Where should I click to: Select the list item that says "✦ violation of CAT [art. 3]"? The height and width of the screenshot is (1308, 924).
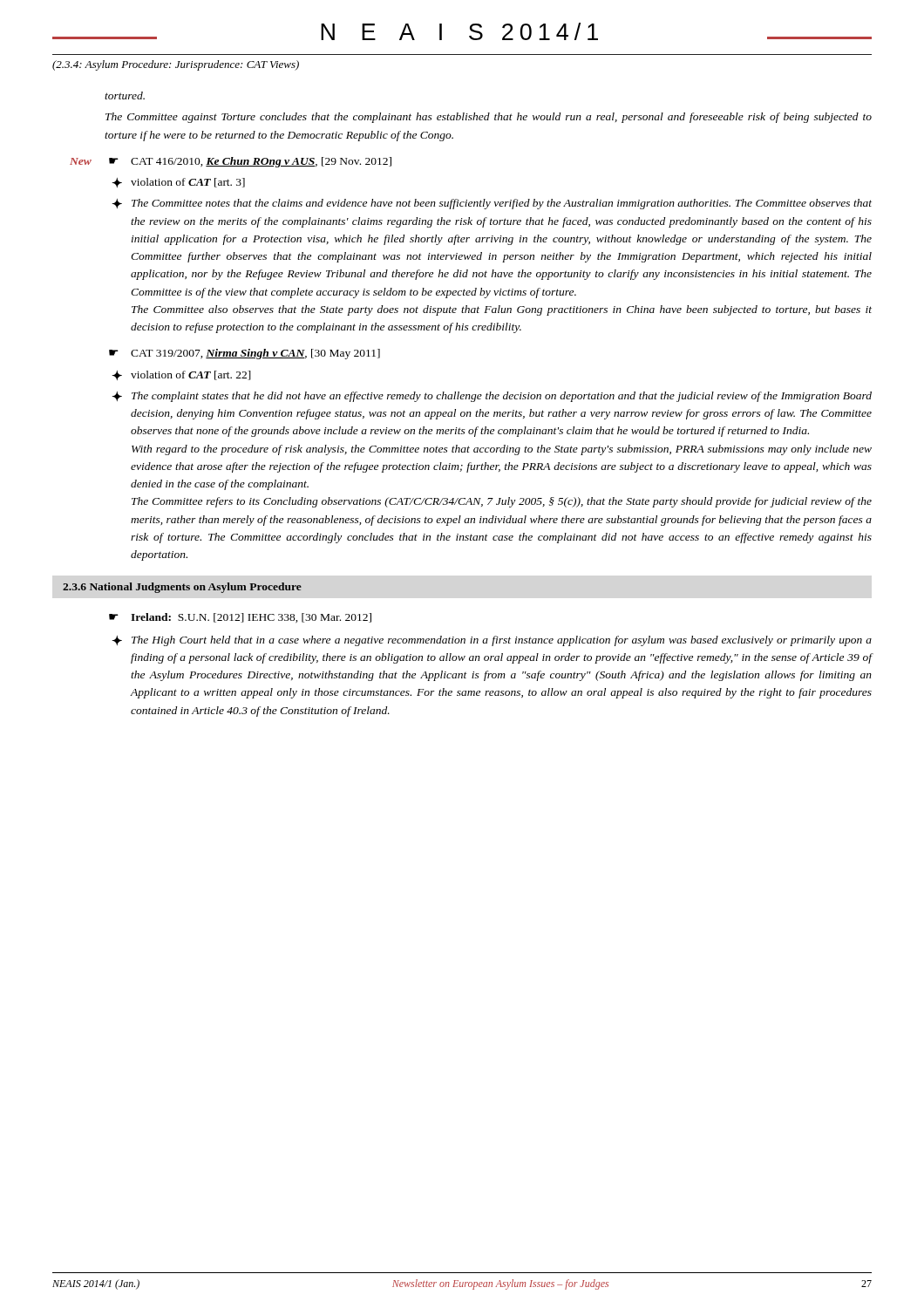click(179, 182)
